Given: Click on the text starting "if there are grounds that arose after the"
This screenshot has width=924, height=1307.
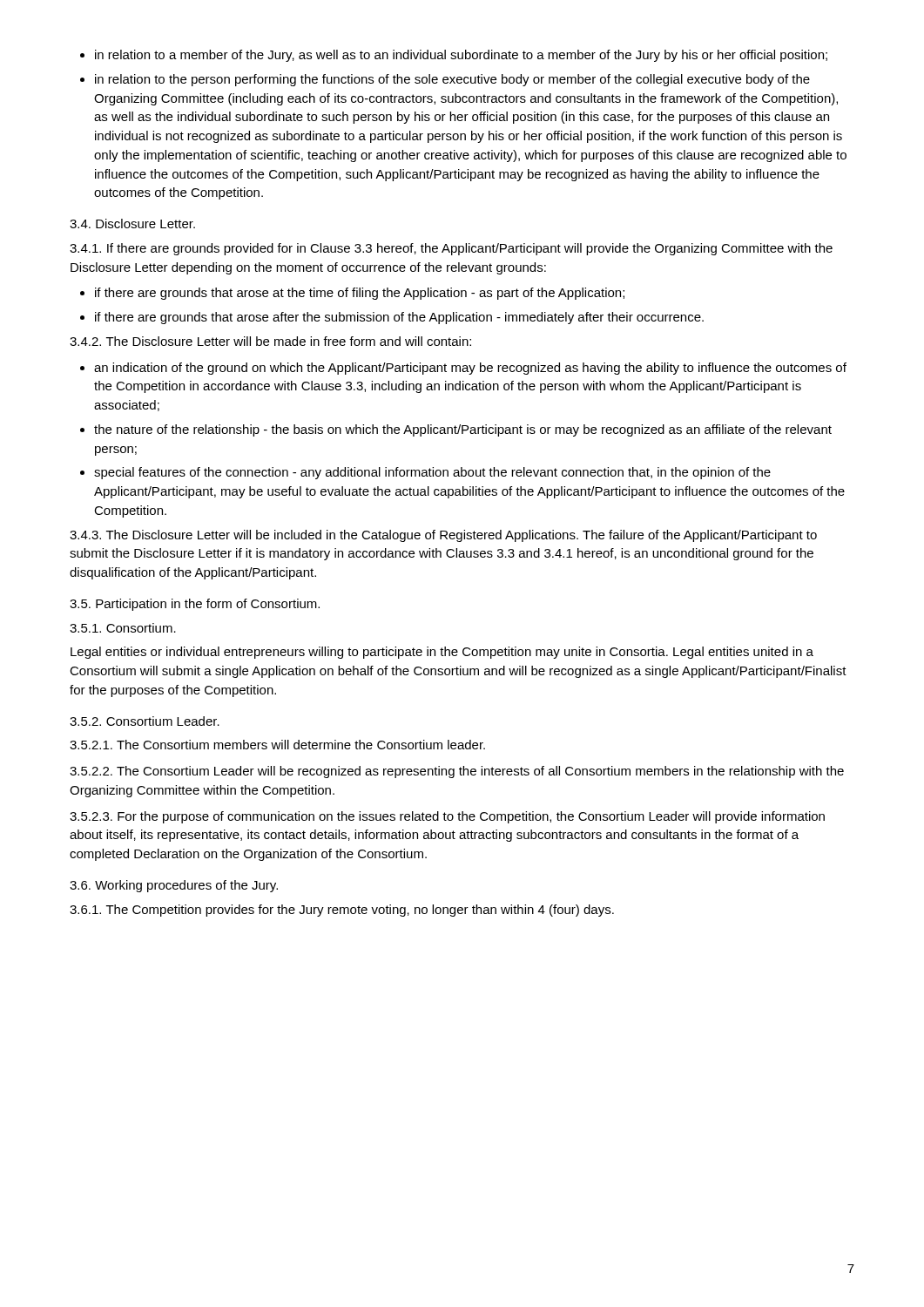Looking at the screenshot, I should click(x=462, y=317).
